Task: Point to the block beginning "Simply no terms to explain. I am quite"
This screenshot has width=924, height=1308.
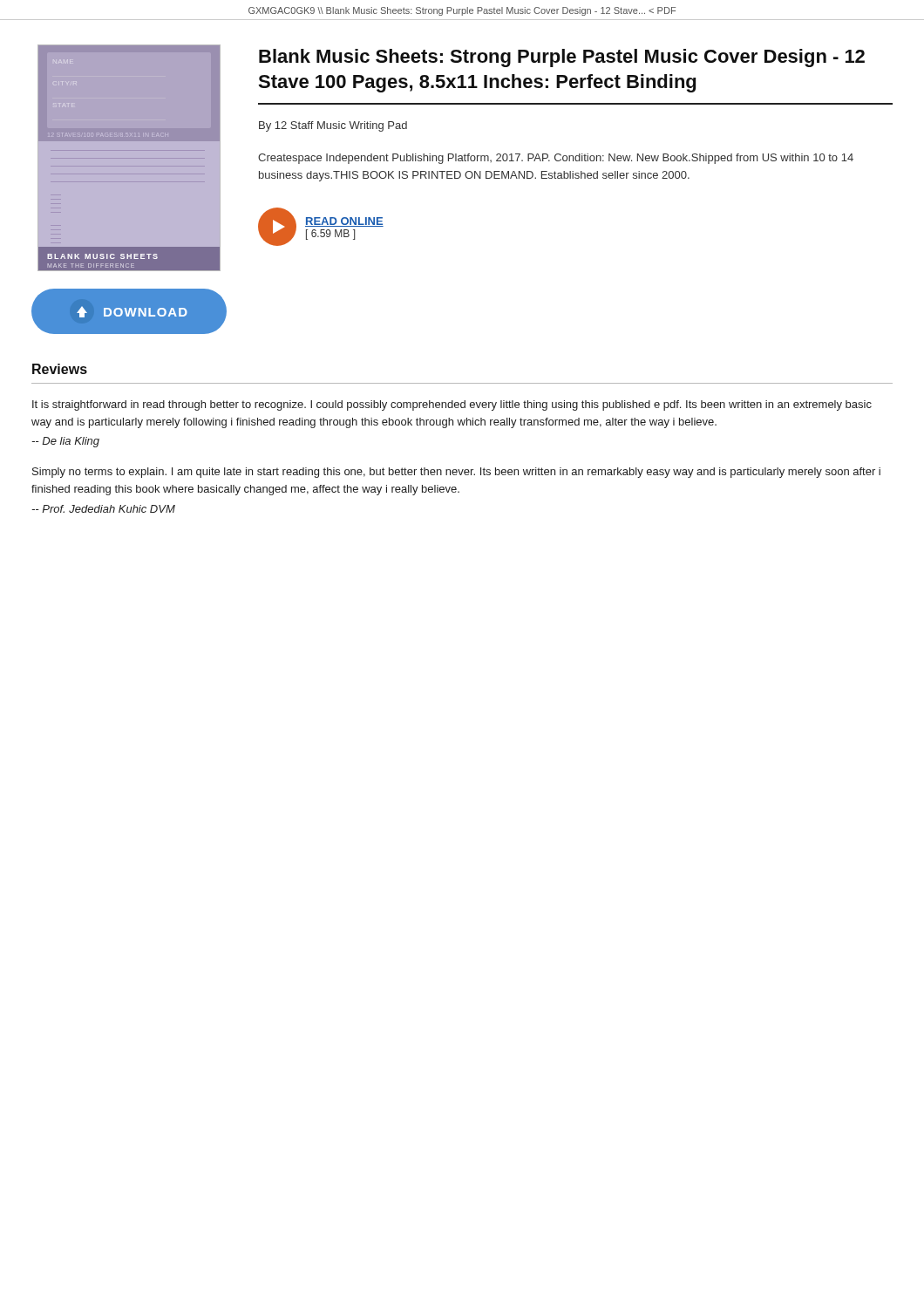Action: tap(456, 480)
